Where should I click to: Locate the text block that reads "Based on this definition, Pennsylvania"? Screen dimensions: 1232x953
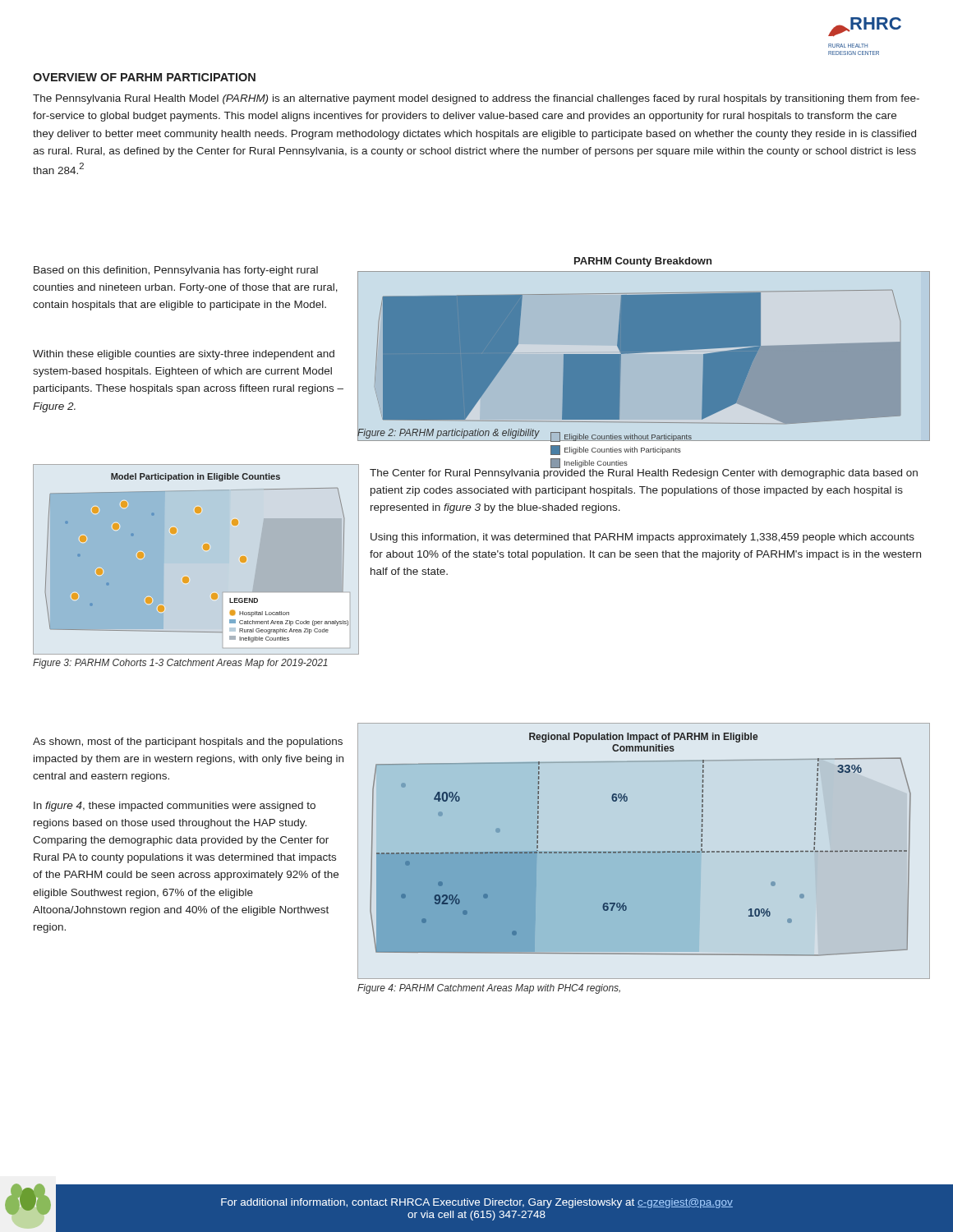point(185,287)
